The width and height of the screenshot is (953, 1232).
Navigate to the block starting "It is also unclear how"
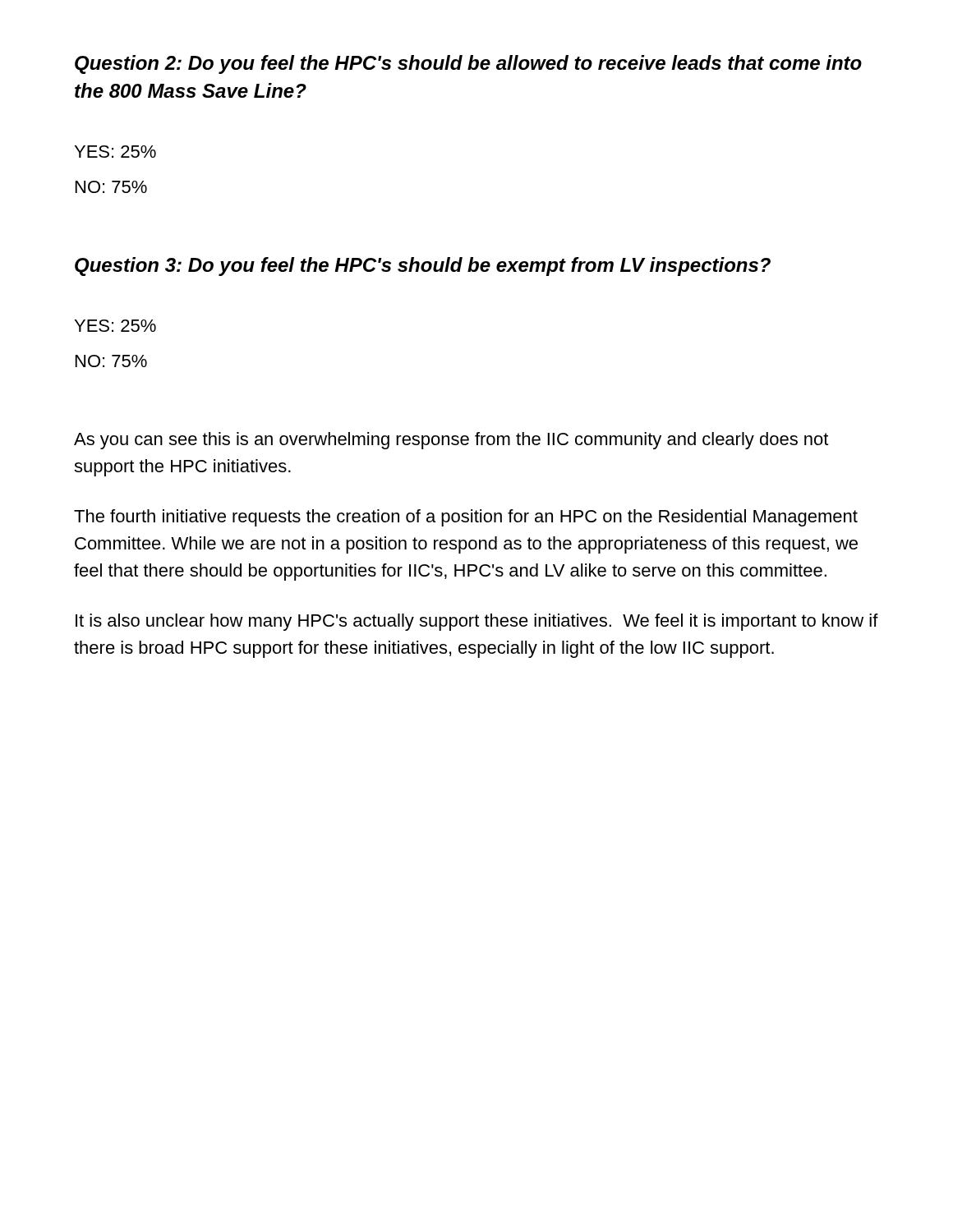476,634
